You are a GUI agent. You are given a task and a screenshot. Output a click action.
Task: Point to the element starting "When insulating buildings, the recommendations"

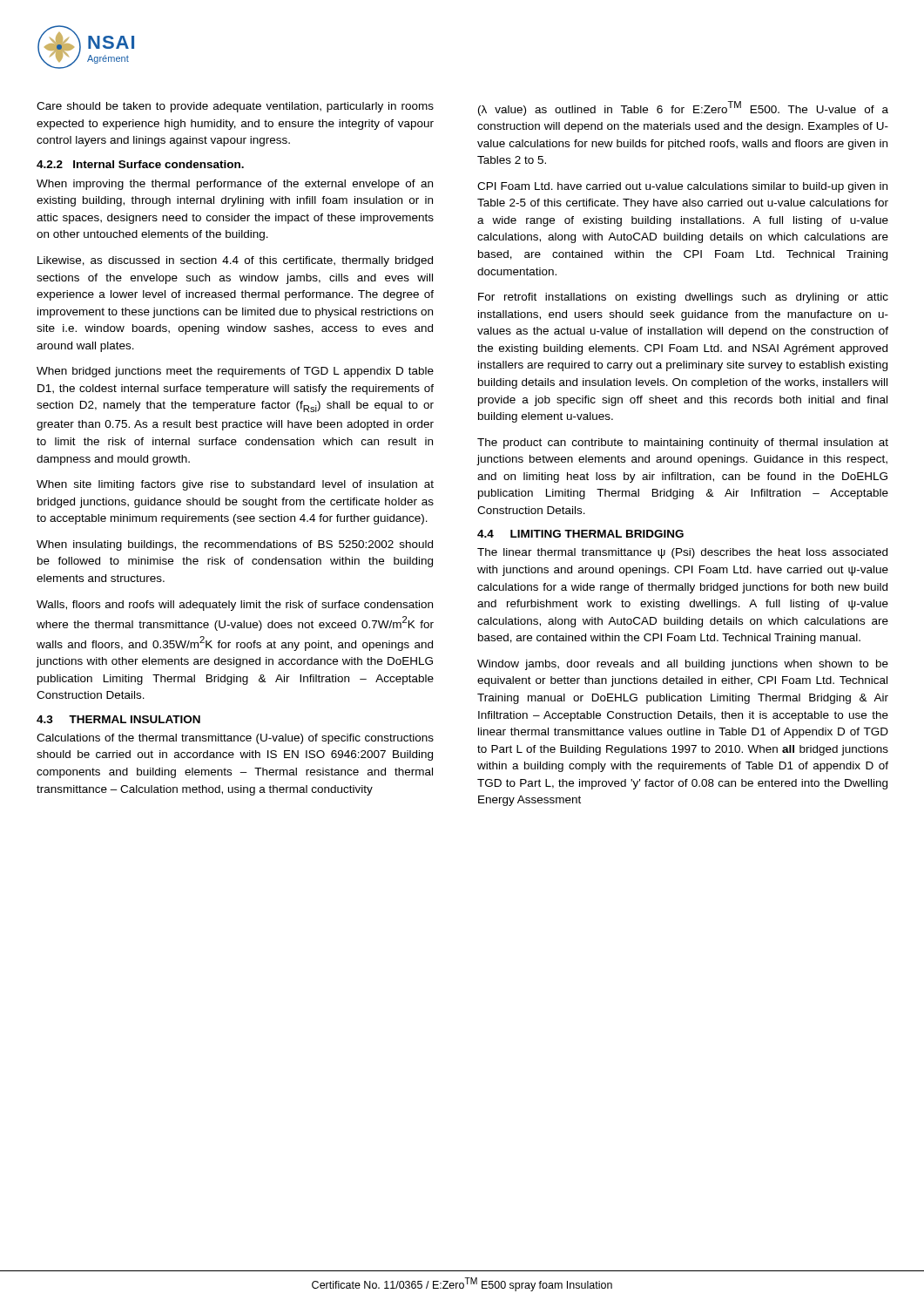click(235, 561)
